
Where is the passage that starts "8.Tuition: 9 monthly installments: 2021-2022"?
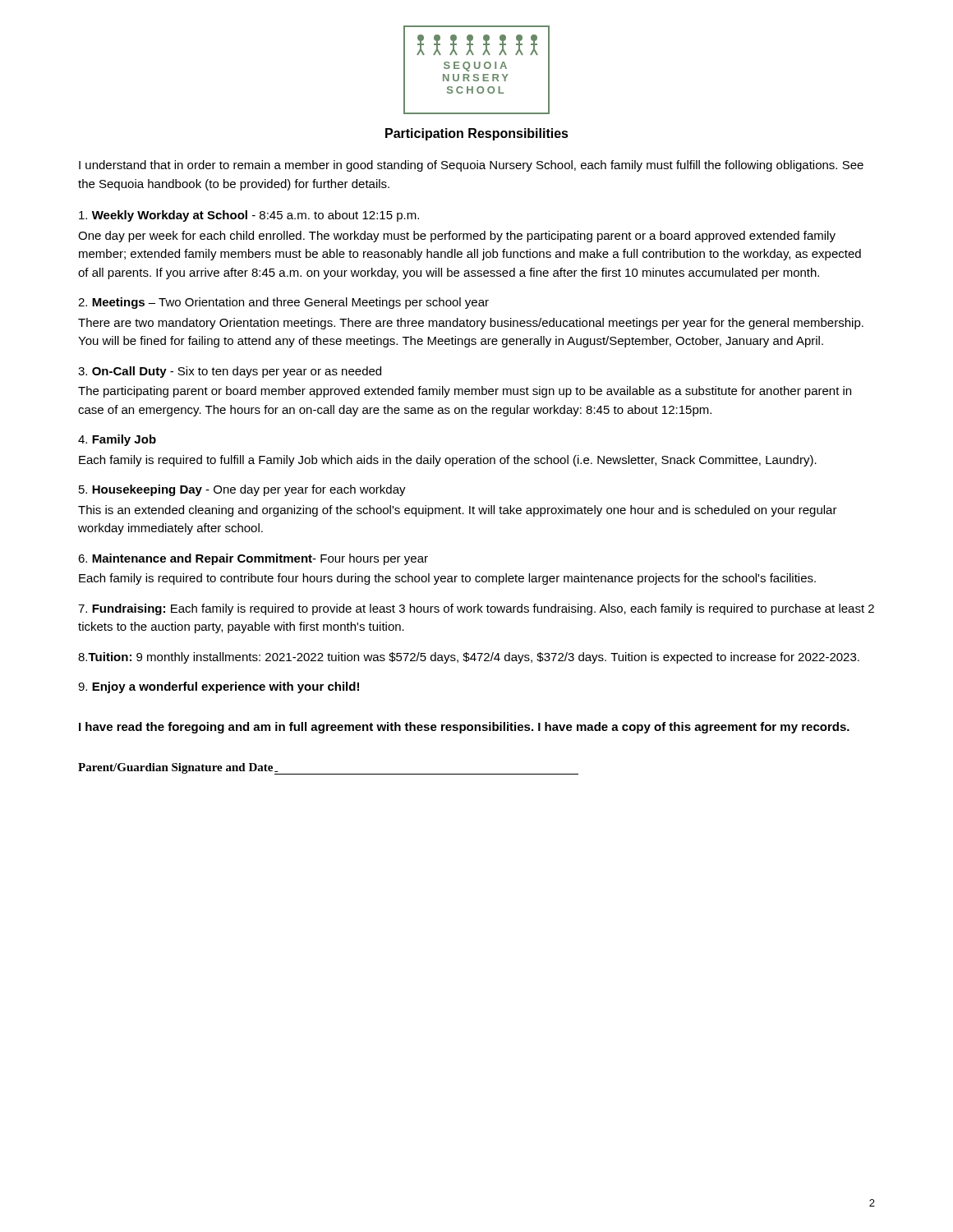(476, 657)
